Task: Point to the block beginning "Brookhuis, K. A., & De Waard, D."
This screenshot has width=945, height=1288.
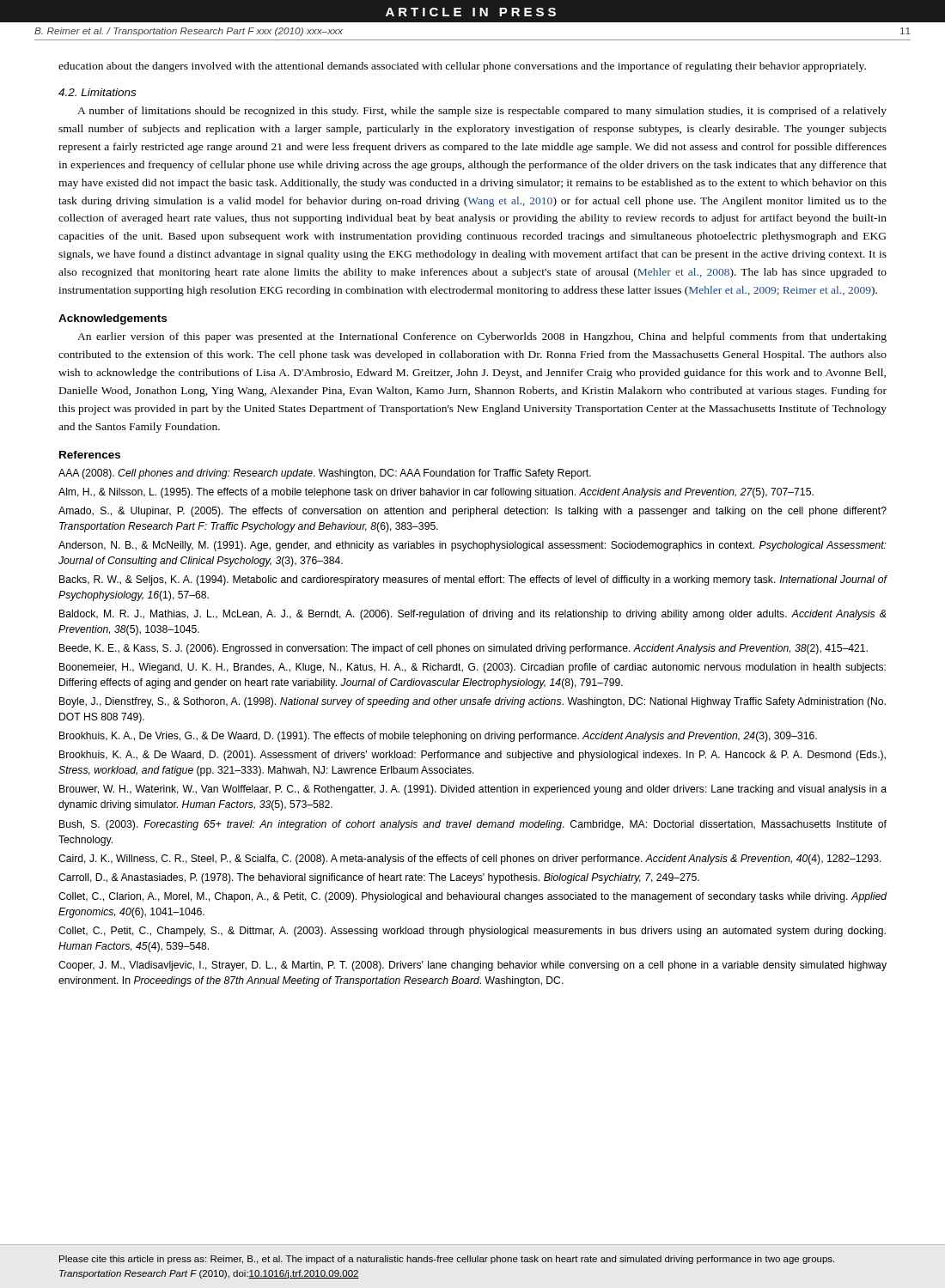Action: pos(472,763)
